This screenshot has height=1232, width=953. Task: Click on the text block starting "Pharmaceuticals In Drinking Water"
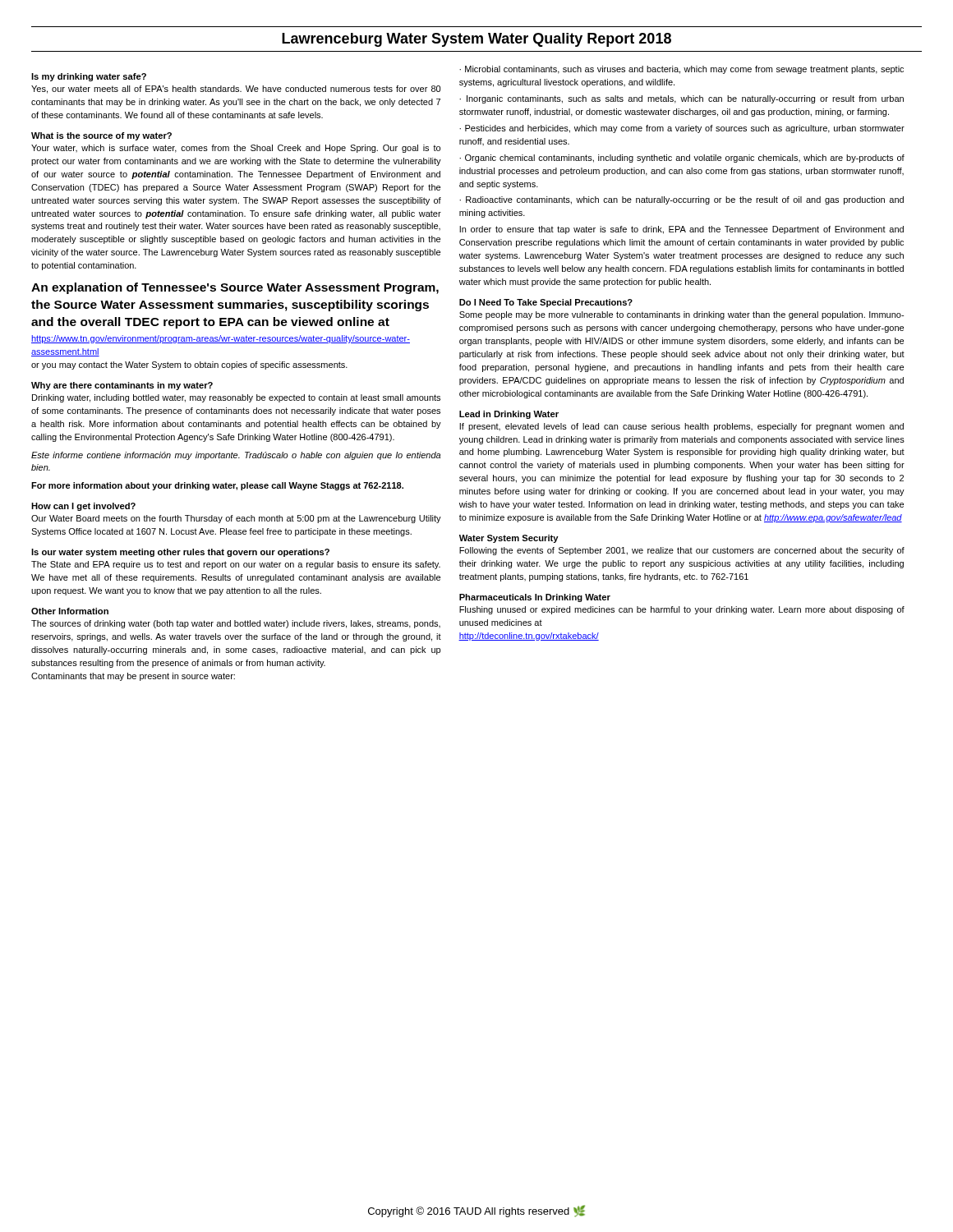click(535, 597)
